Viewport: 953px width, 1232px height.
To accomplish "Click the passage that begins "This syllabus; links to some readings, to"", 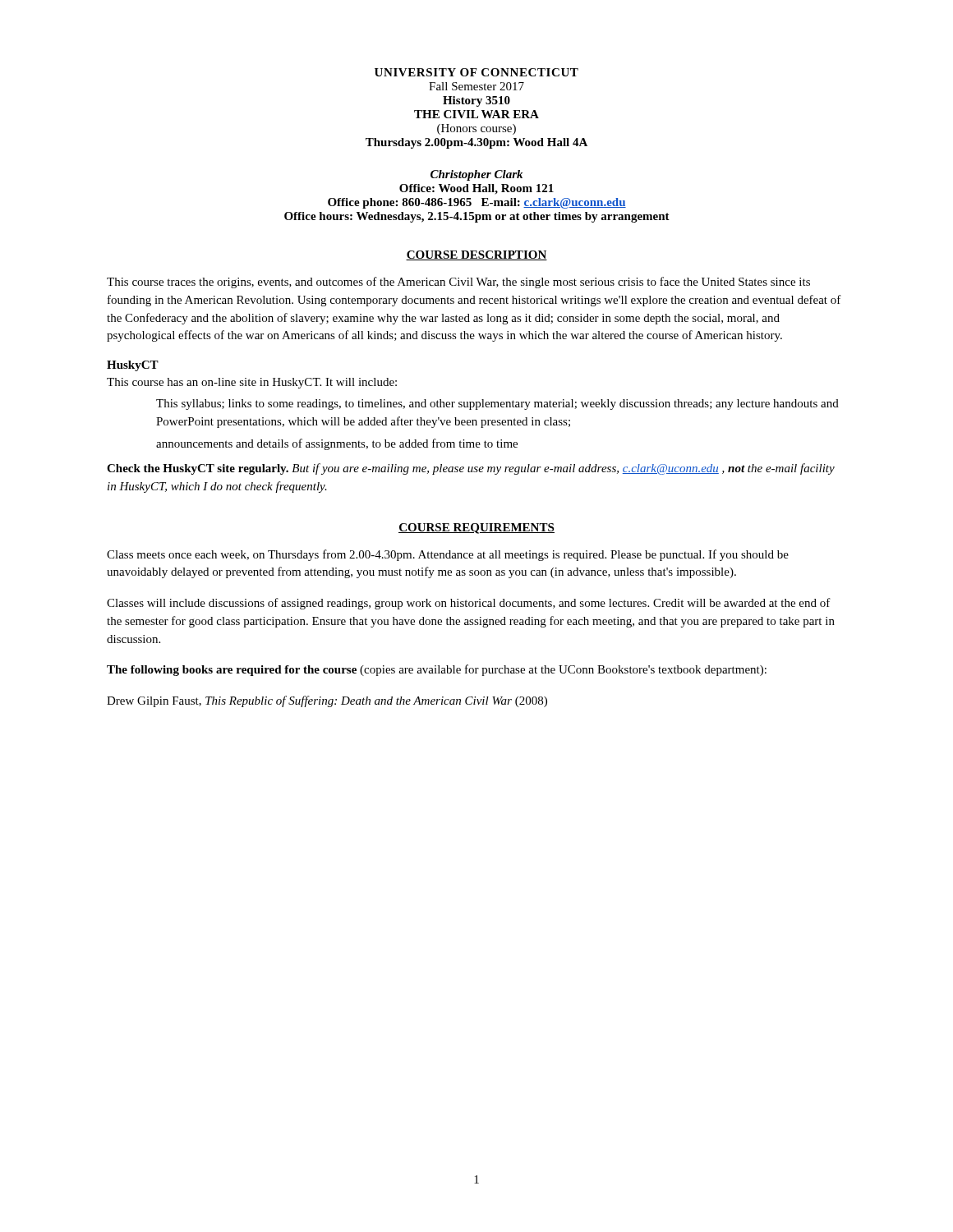I will click(x=497, y=412).
